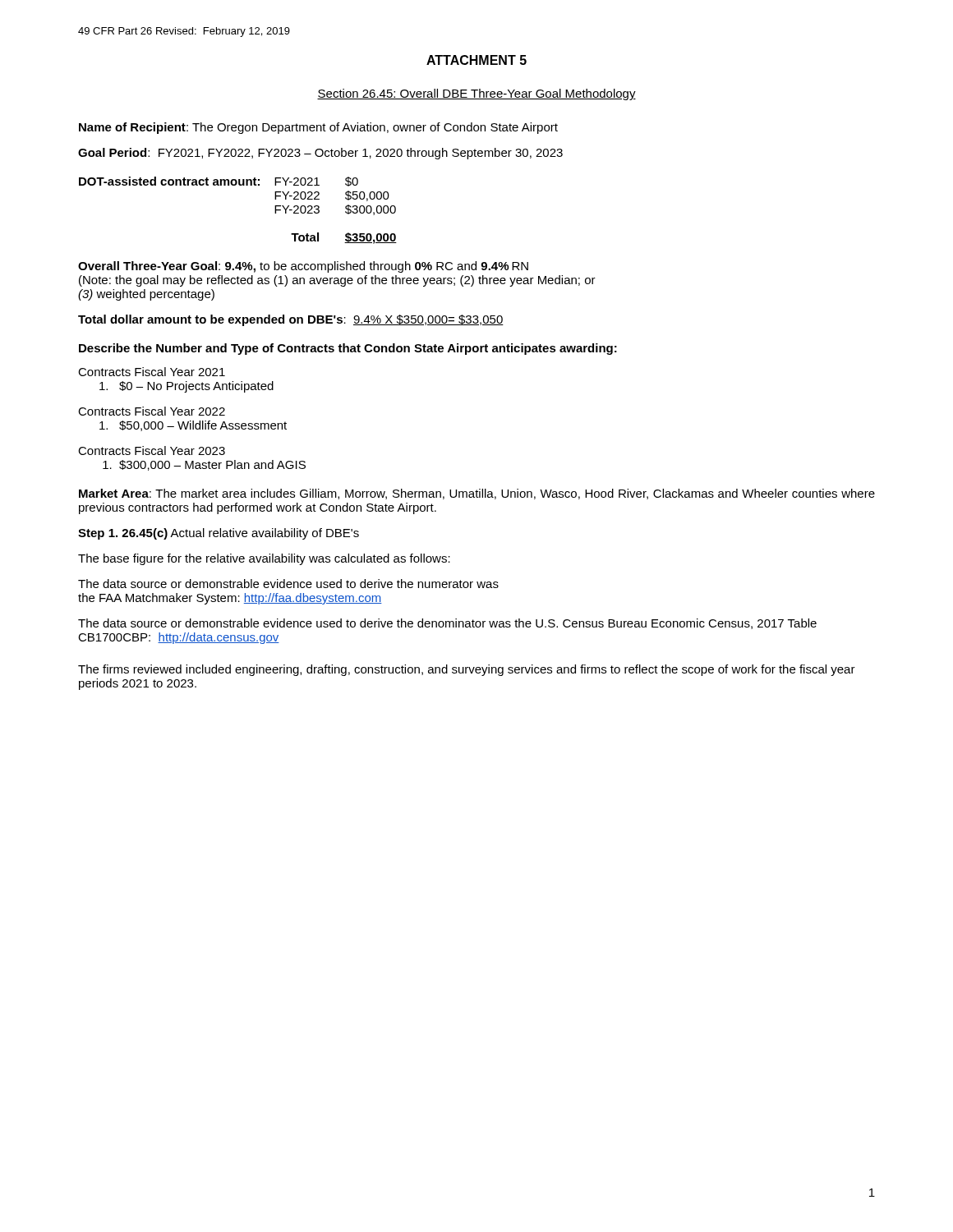Where is the section header that starts "Section 26.45: Overall"?
Screen dimensions: 1232x953
pos(476,93)
